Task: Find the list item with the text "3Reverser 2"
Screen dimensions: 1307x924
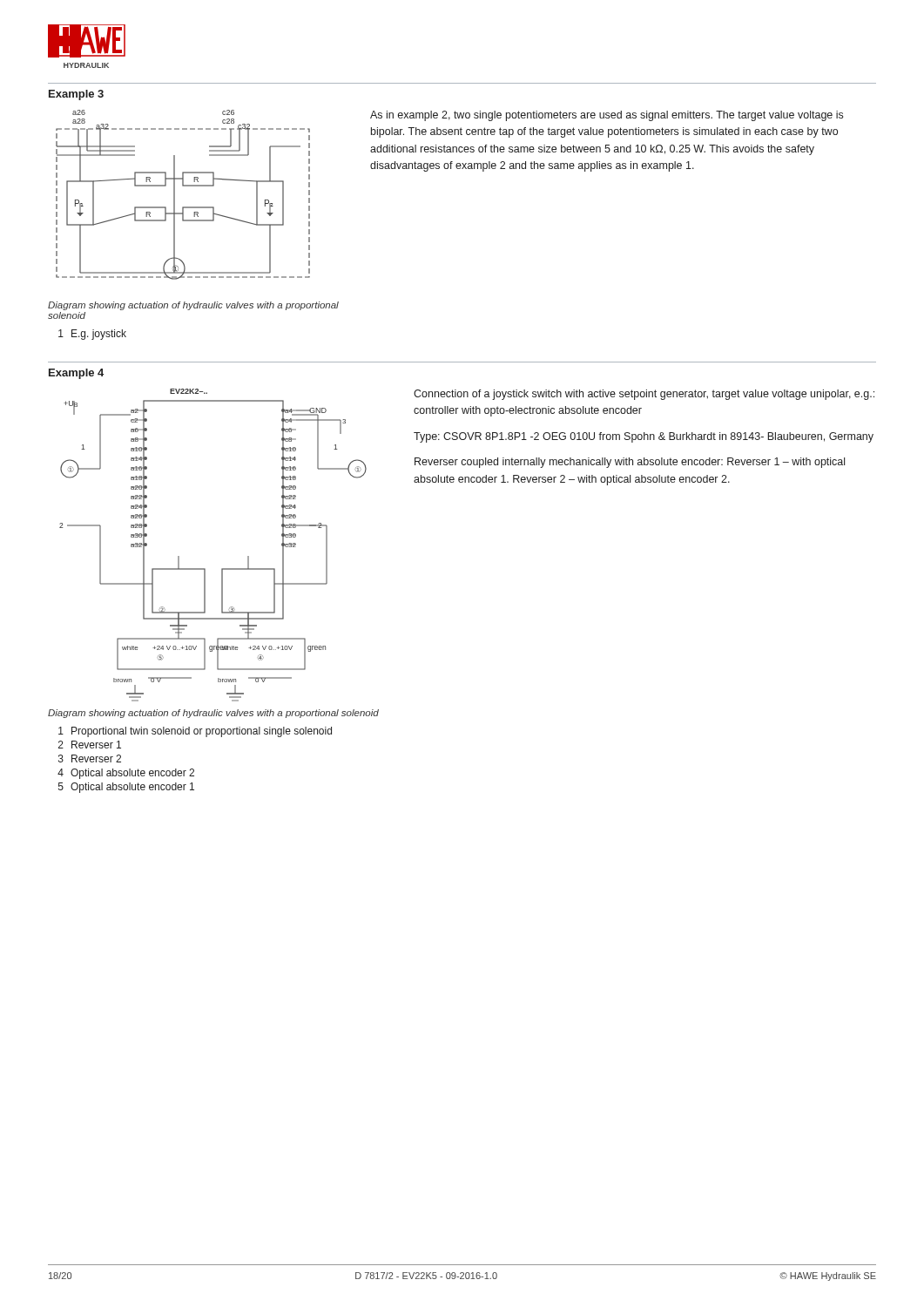Action: click(x=85, y=759)
